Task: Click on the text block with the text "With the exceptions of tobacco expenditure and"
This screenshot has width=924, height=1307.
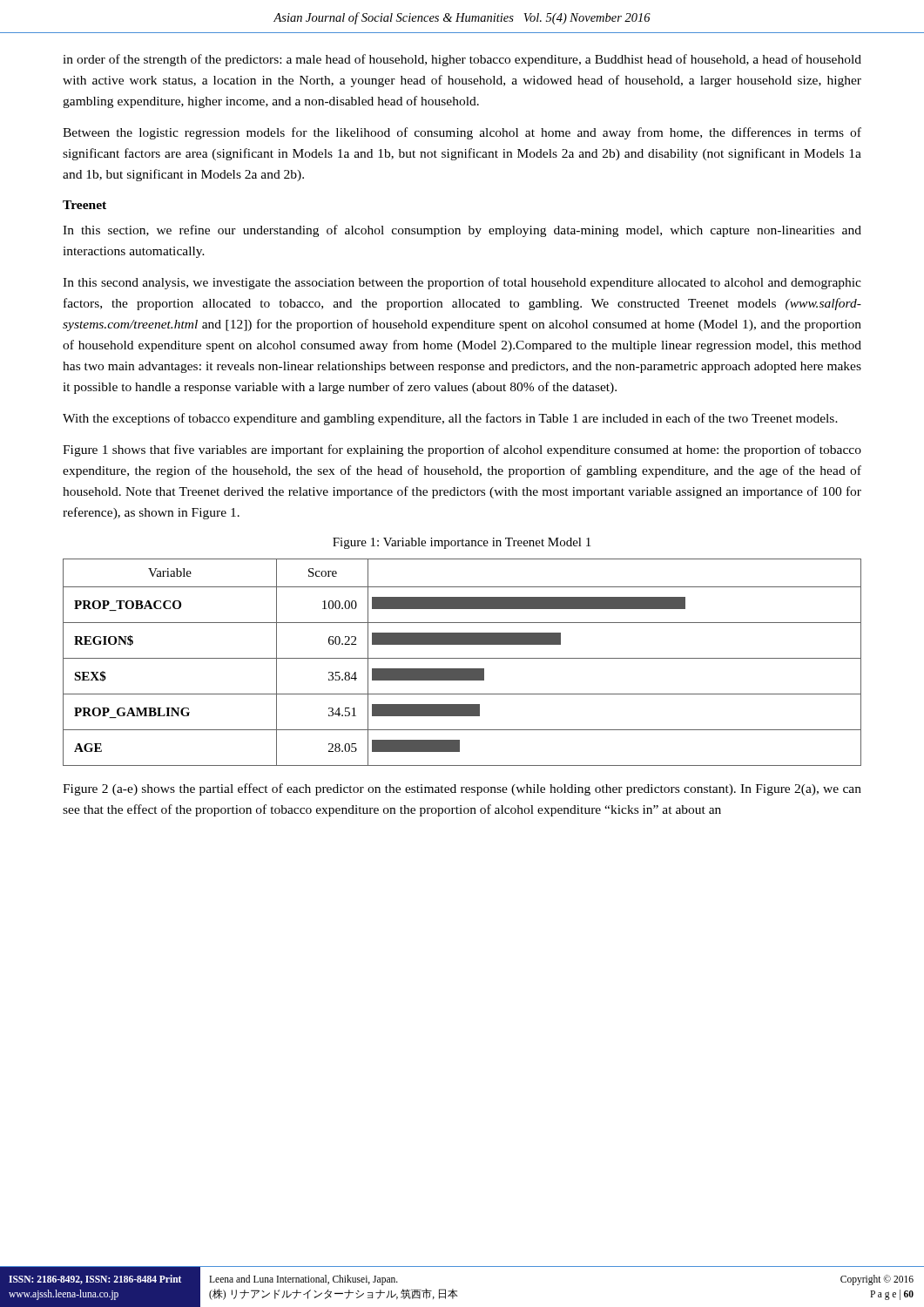Action: click(450, 418)
